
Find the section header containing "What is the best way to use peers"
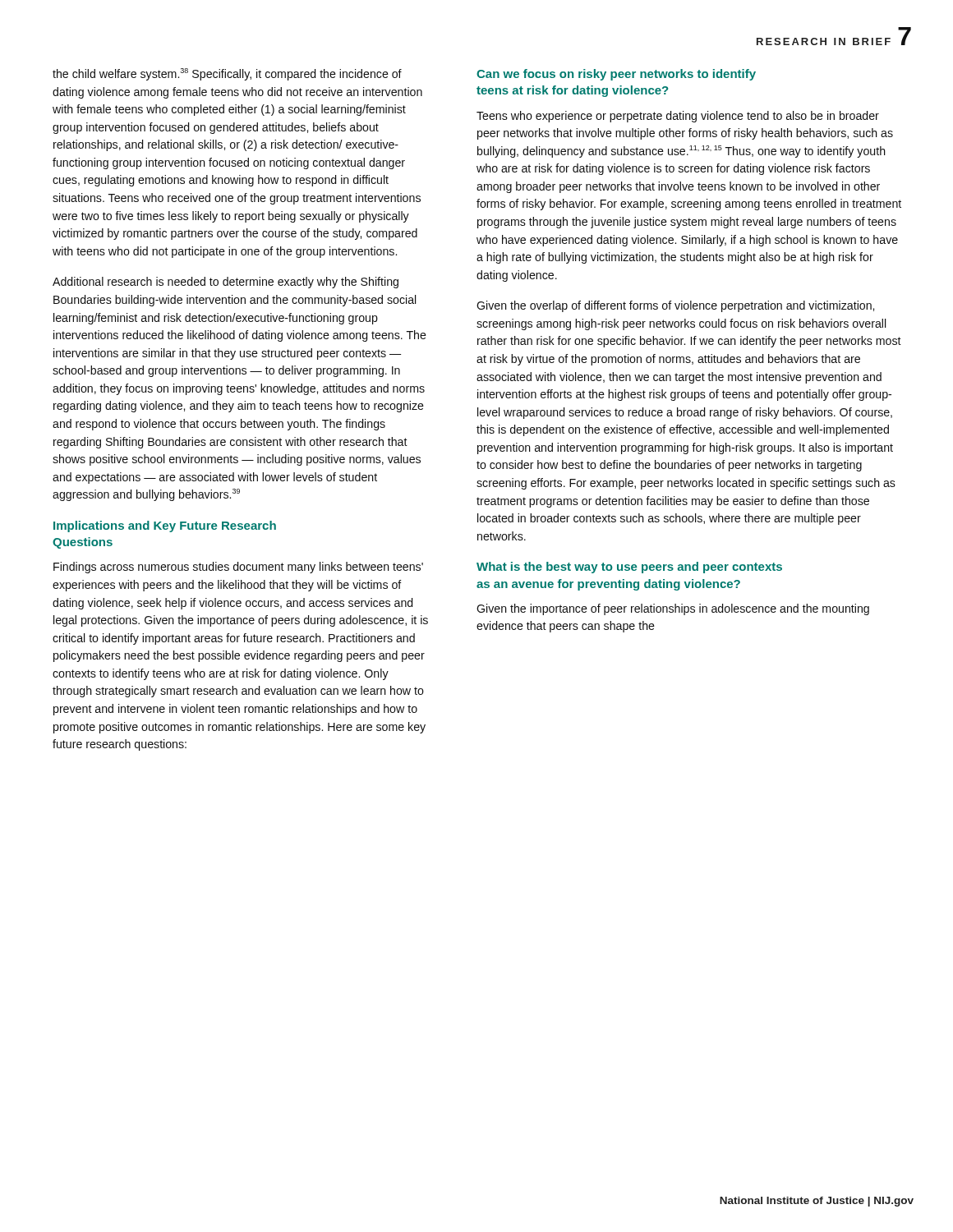[x=630, y=575]
